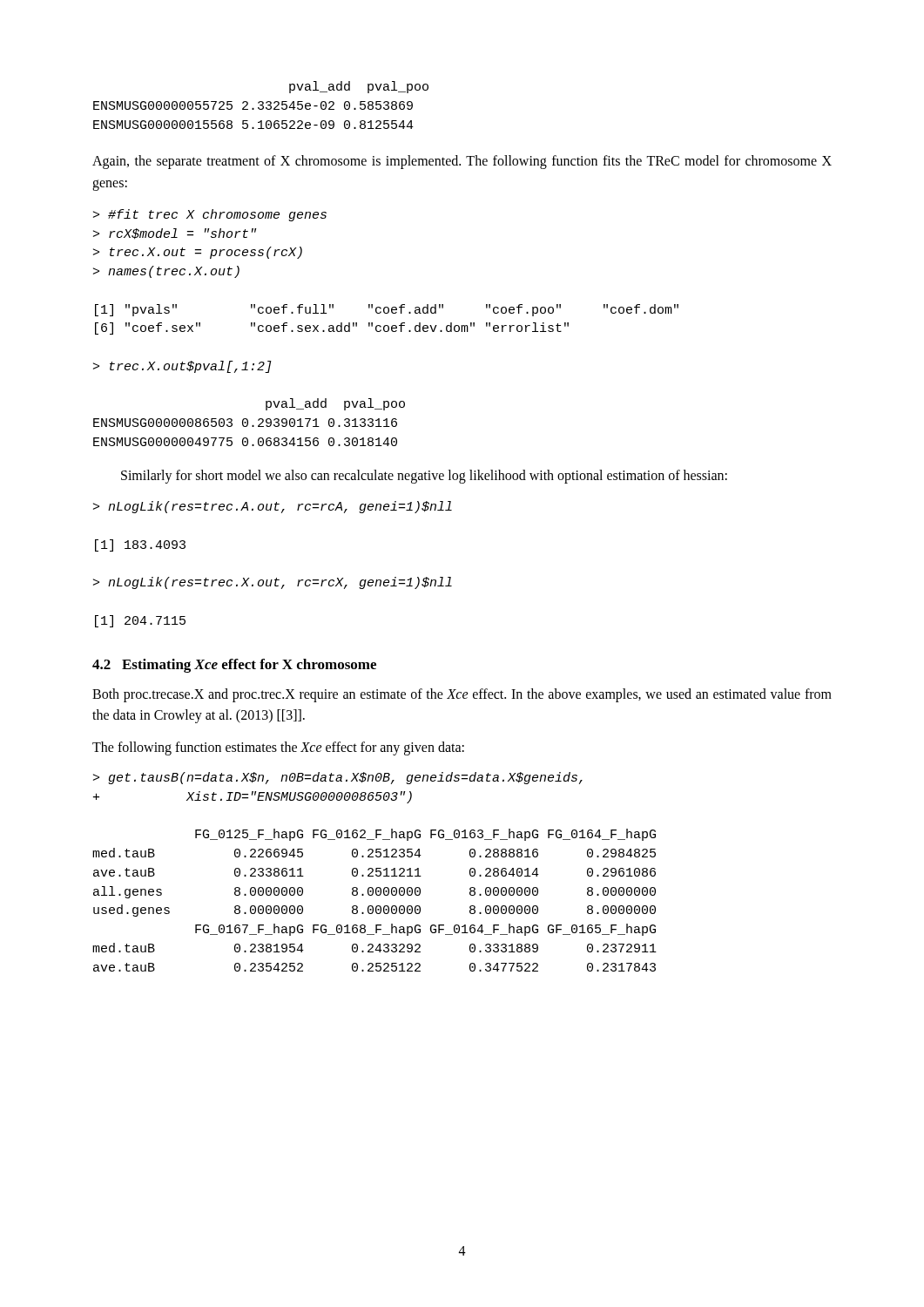Select the element starting "pval_add pval_poo ENSMUSG00000055725 2.332545e-02"
The width and height of the screenshot is (924, 1307).
[x=261, y=105]
